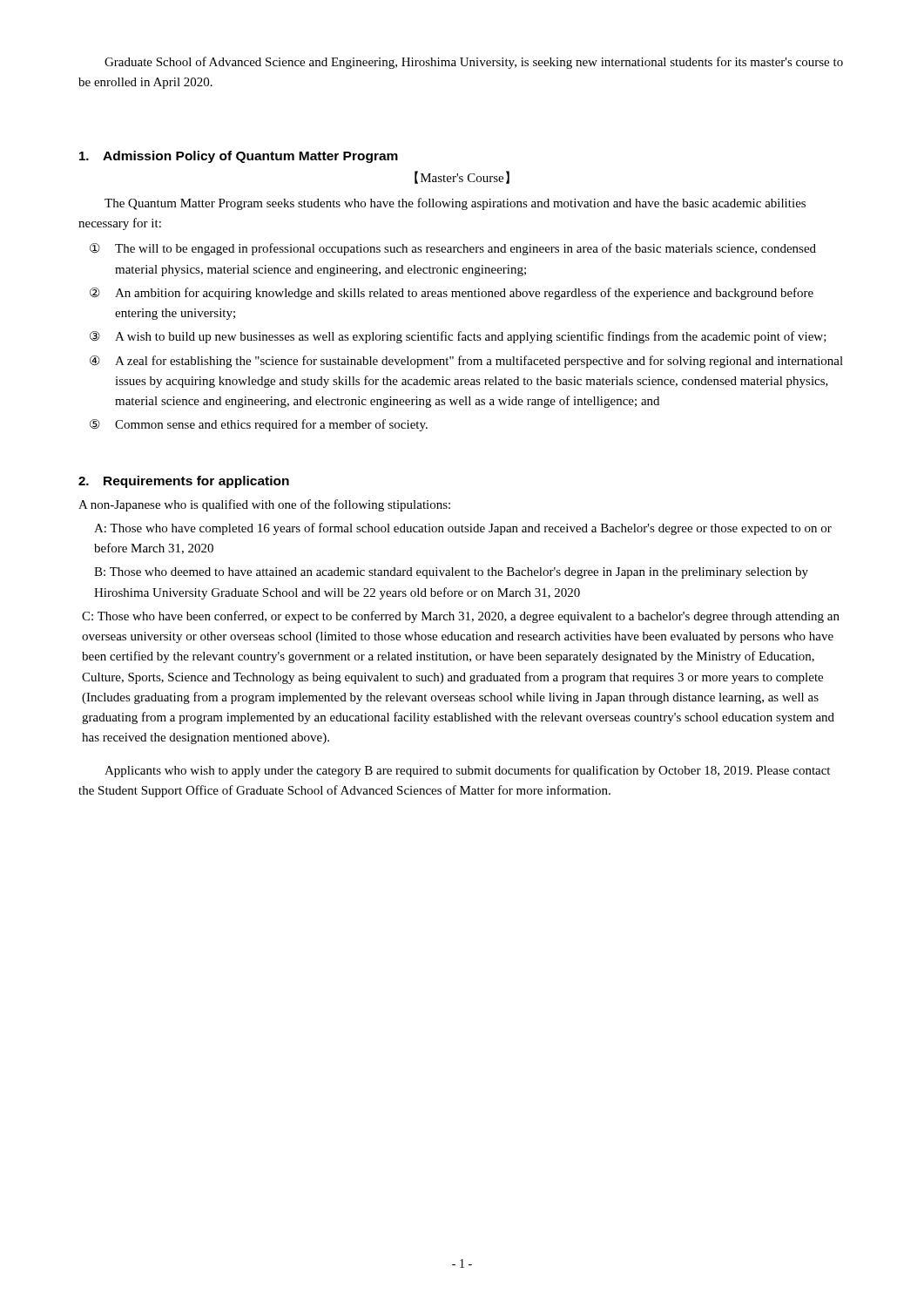This screenshot has width=924, height=1307.
Task: Locate the list item that reads "⑤ Common sense and ethics required for"
Action: pos(259,425)
